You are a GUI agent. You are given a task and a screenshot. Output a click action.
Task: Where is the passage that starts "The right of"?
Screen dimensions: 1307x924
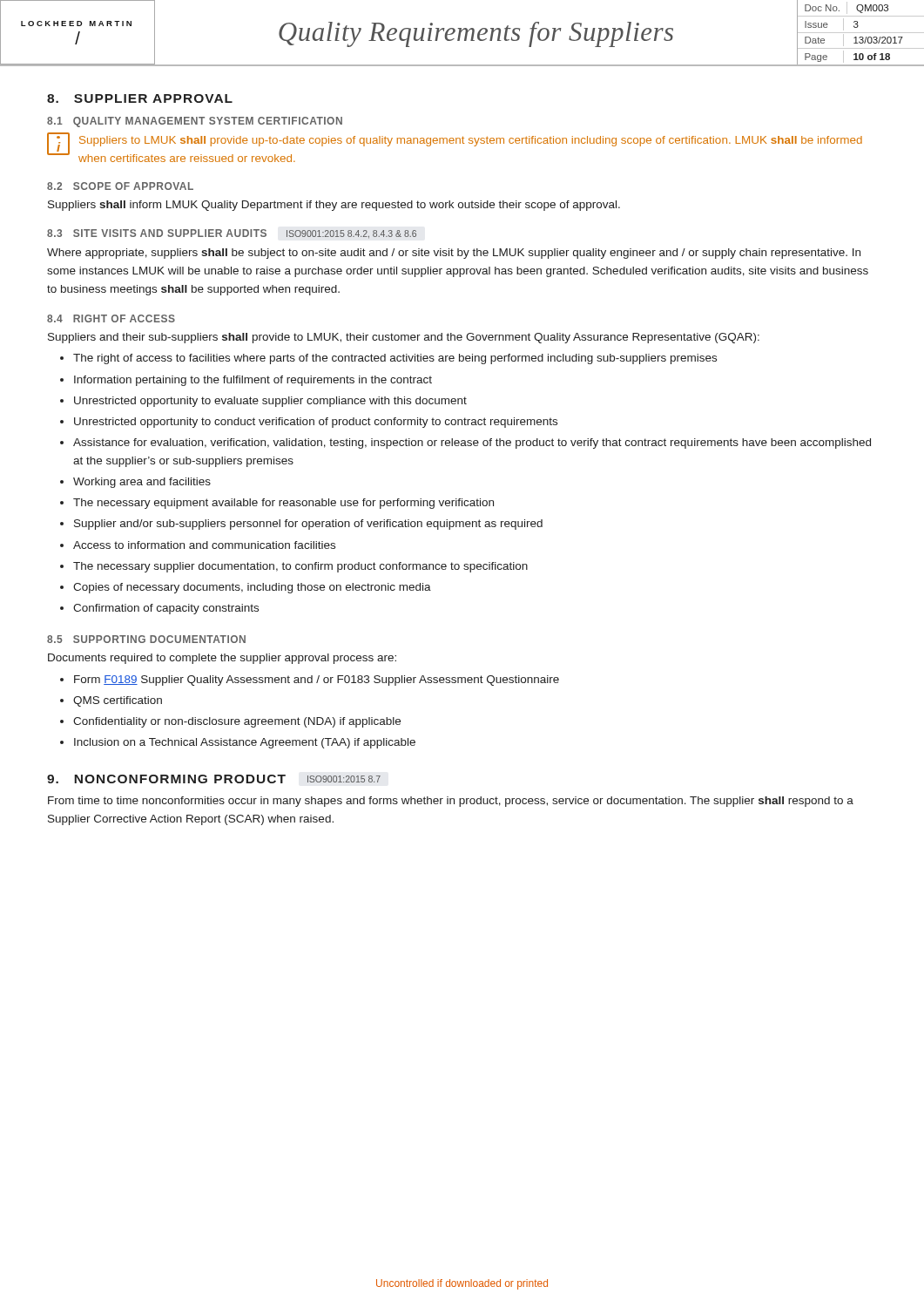coord(395,358)
